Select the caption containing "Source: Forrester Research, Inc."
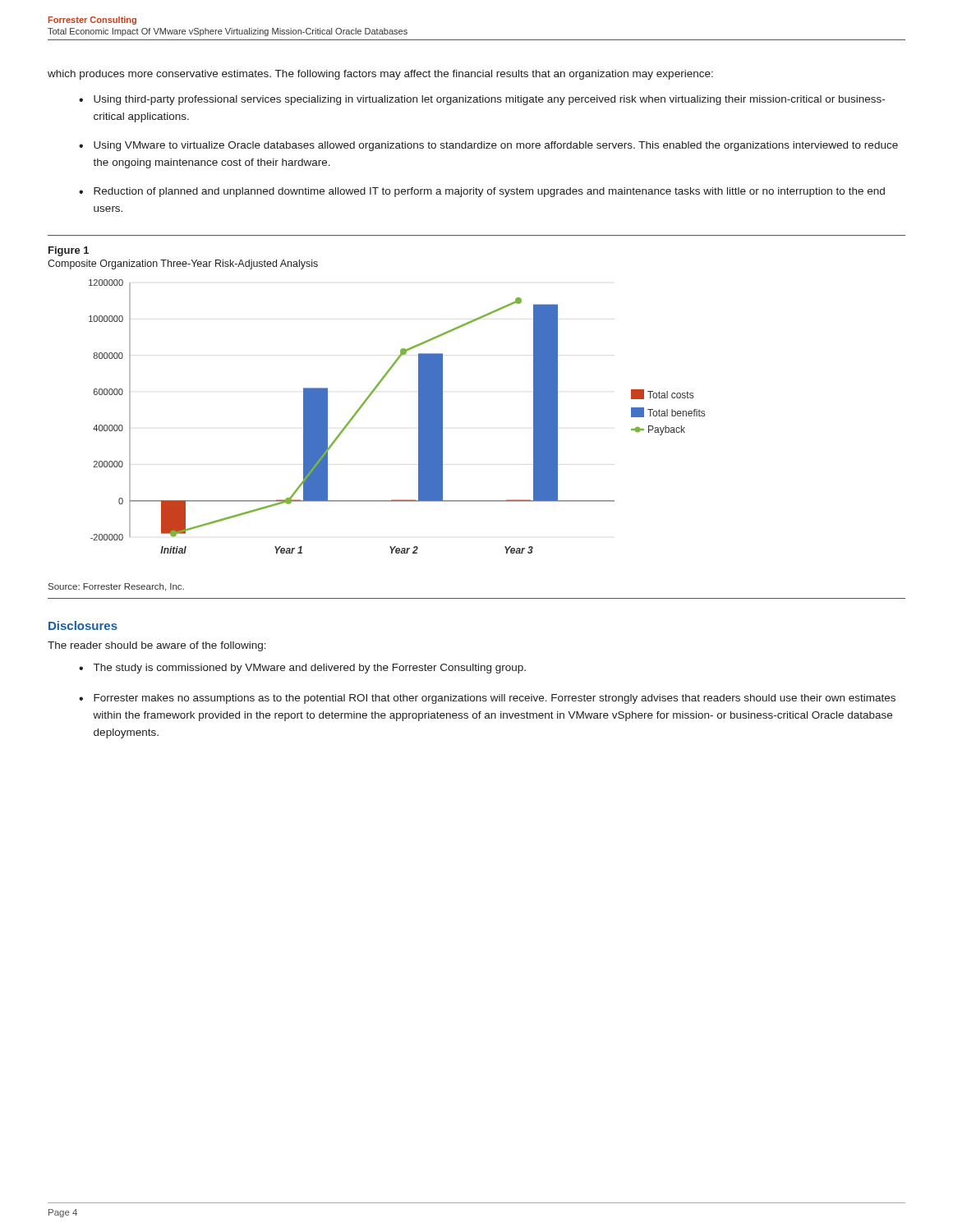 [x=116, y=587]
